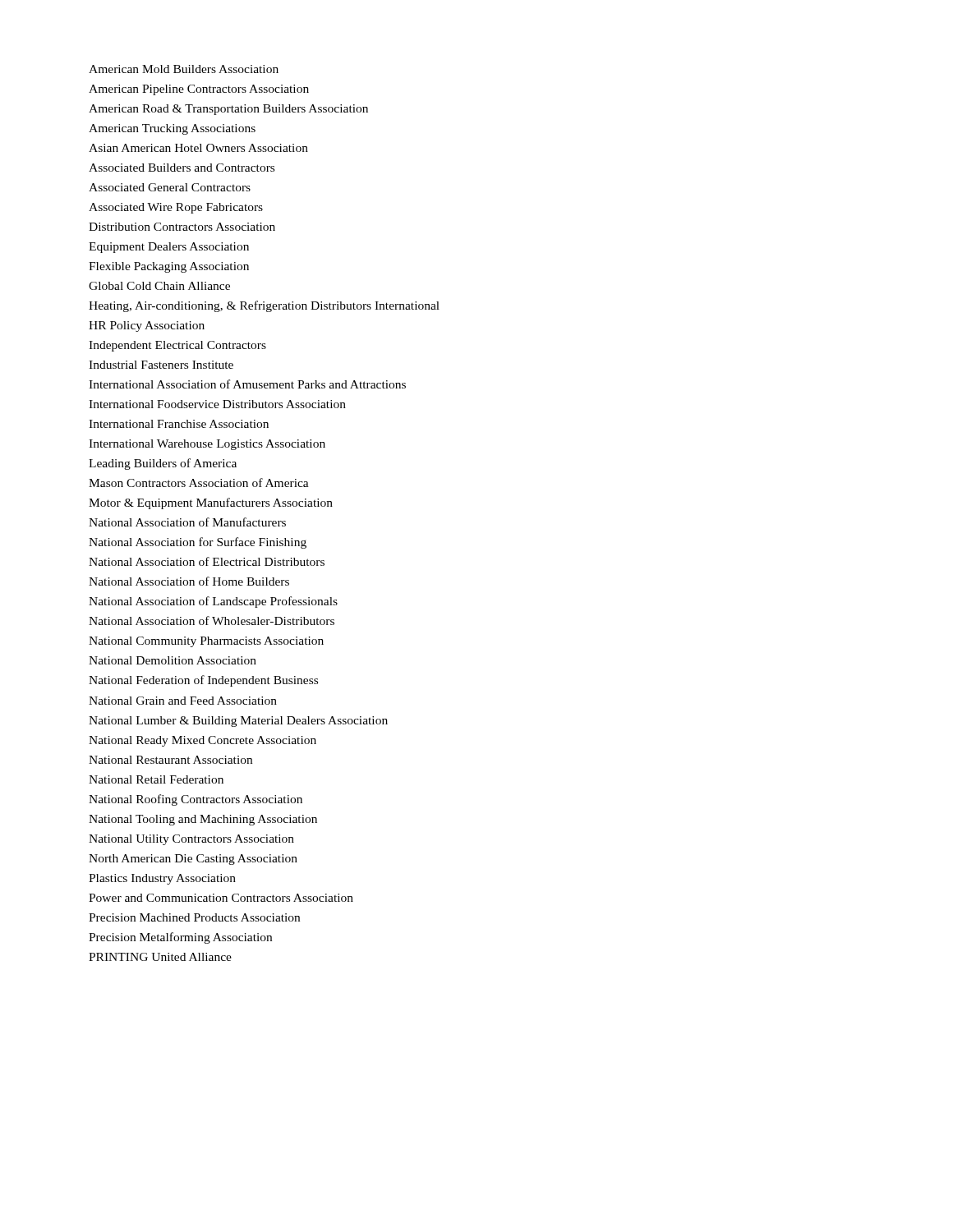Image resolution: width=953 pixels, height=1232 pixels.
Task: Click where it says "National Association for Surface Finishing"
Action: coord(198,542)
